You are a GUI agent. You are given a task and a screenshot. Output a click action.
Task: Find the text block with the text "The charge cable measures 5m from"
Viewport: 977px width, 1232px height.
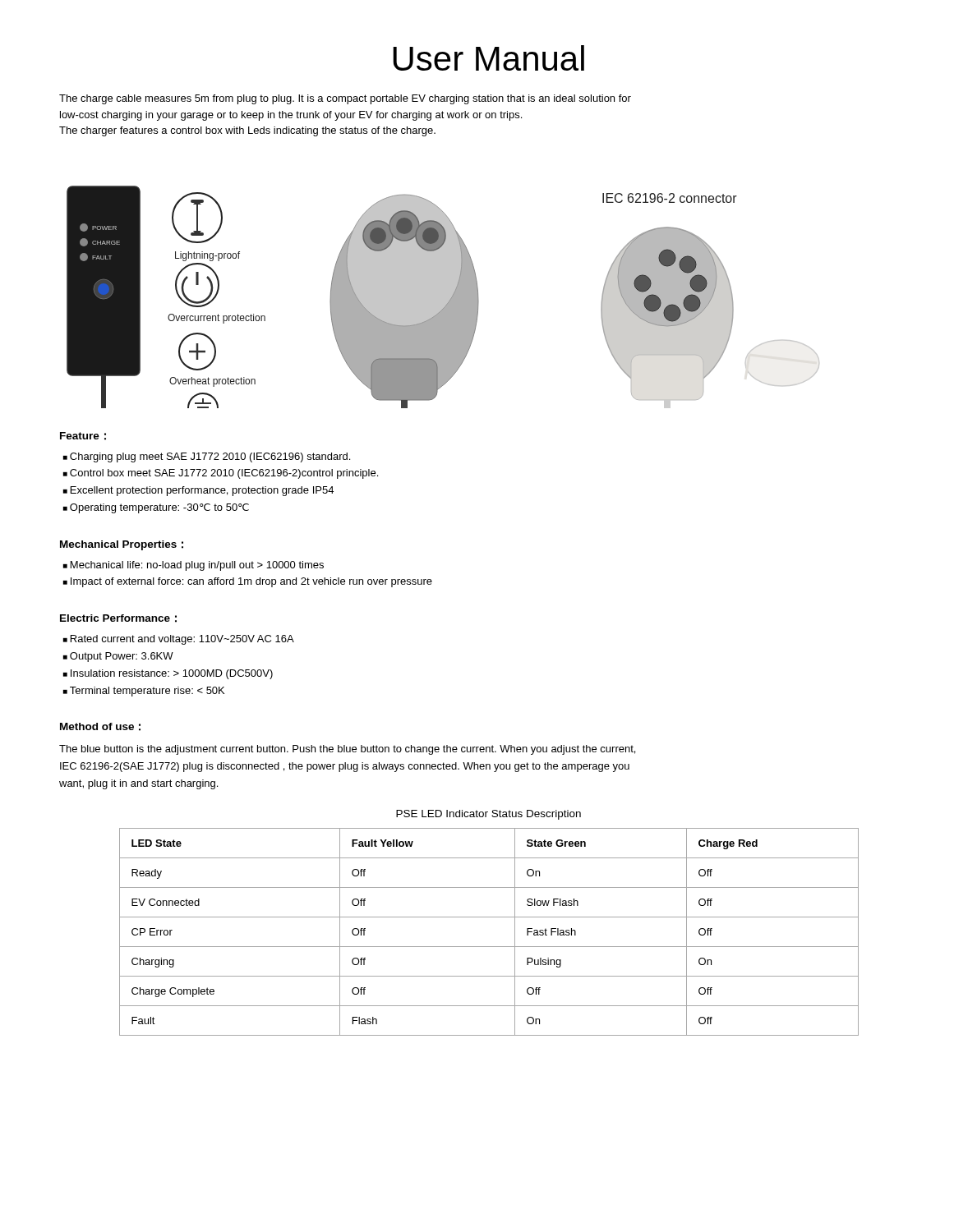click(345, 114)
